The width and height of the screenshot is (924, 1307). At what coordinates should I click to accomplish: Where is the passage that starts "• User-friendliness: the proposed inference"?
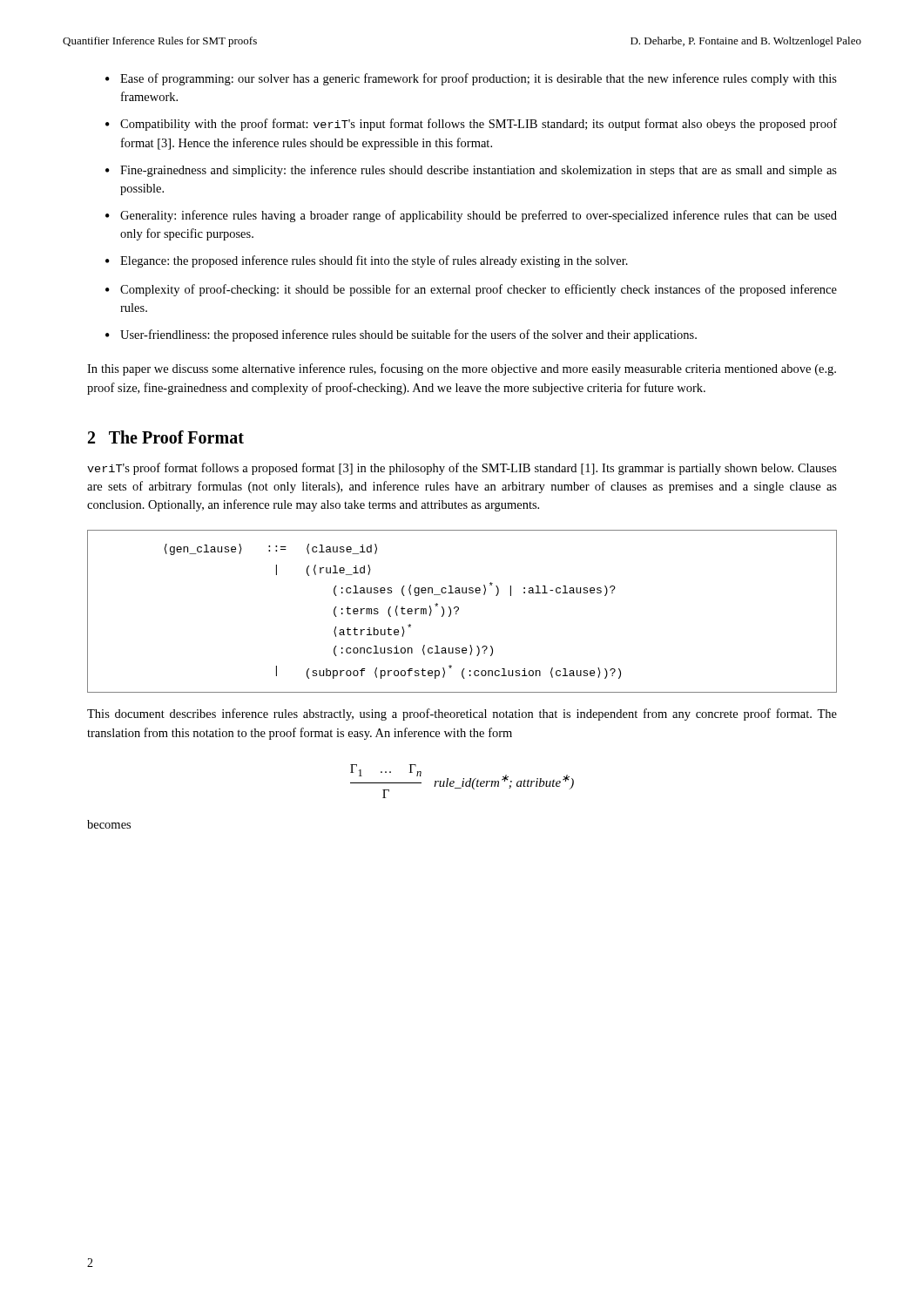[x=471, y=336]
